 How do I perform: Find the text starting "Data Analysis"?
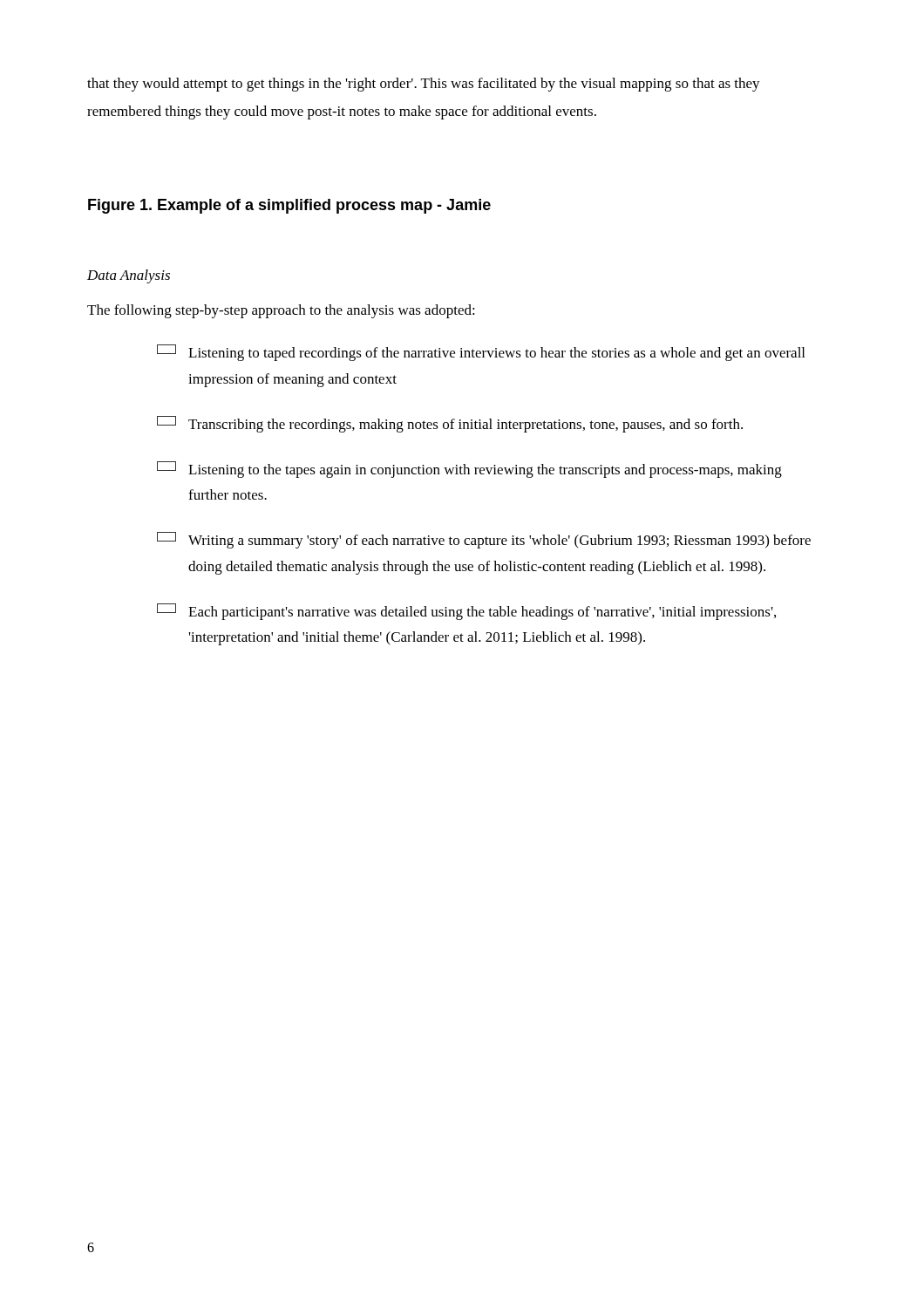[129, 275]
